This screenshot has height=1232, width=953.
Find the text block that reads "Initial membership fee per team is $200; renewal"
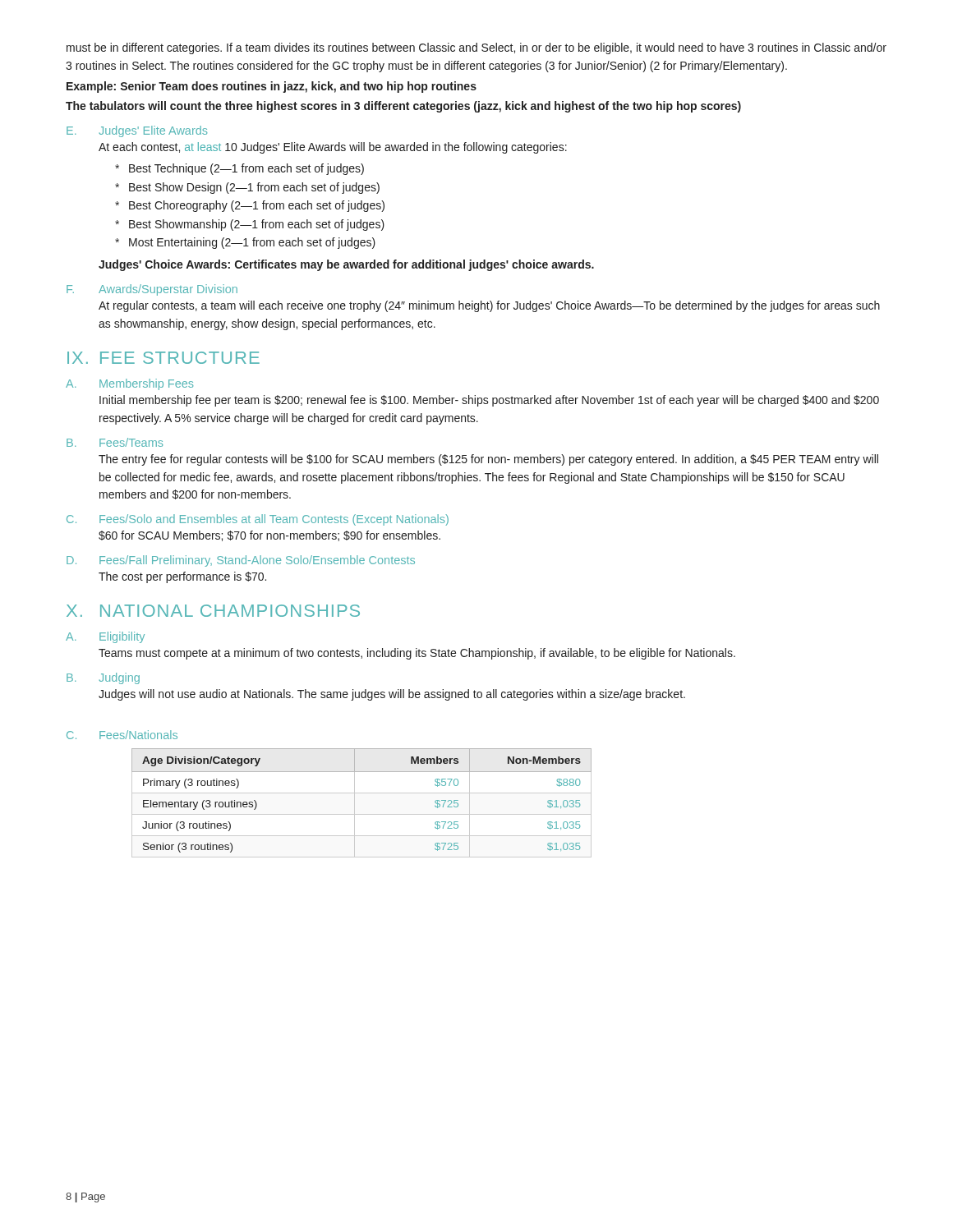[x=489, y=409]
